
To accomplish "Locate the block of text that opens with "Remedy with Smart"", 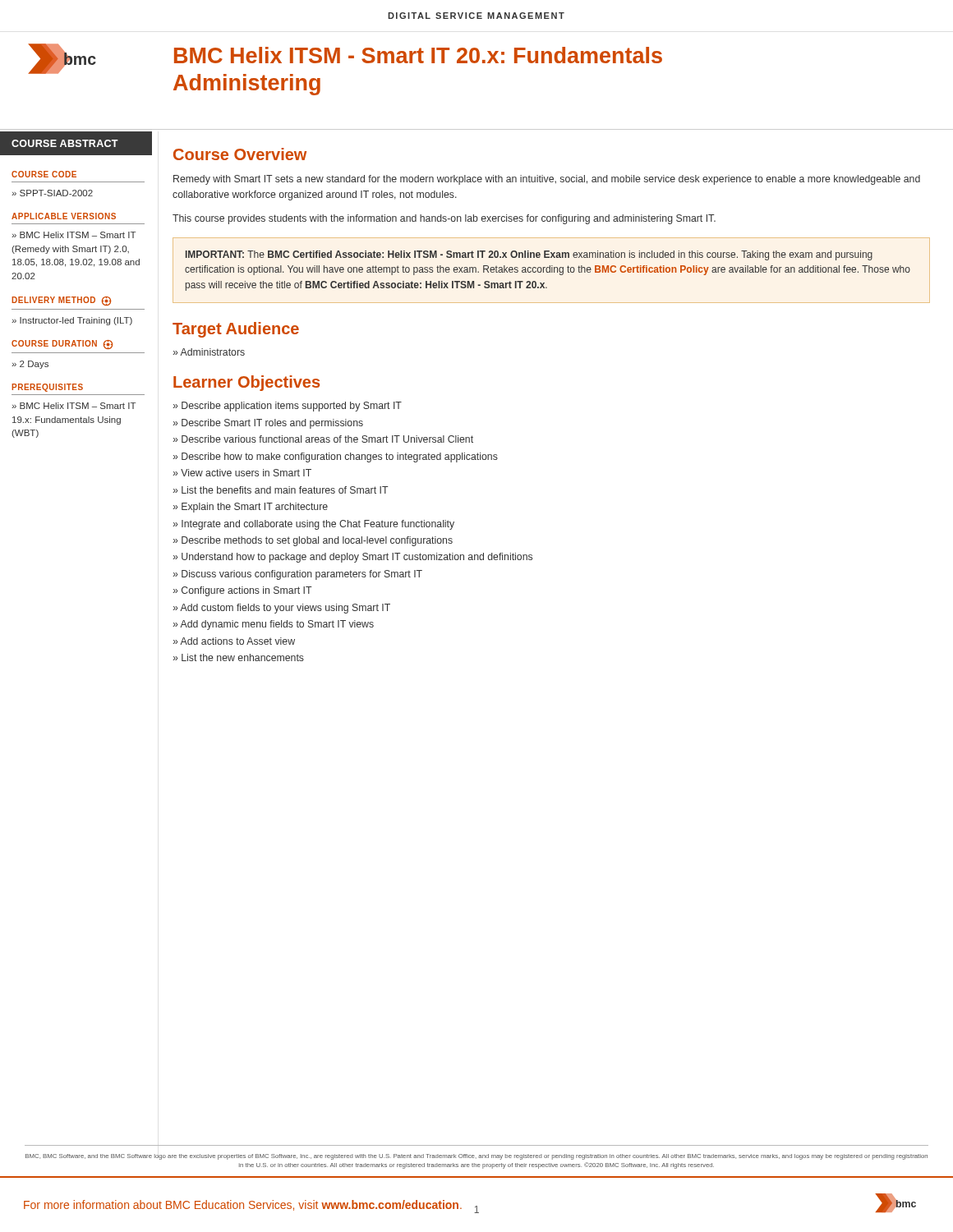I will 546,187.
